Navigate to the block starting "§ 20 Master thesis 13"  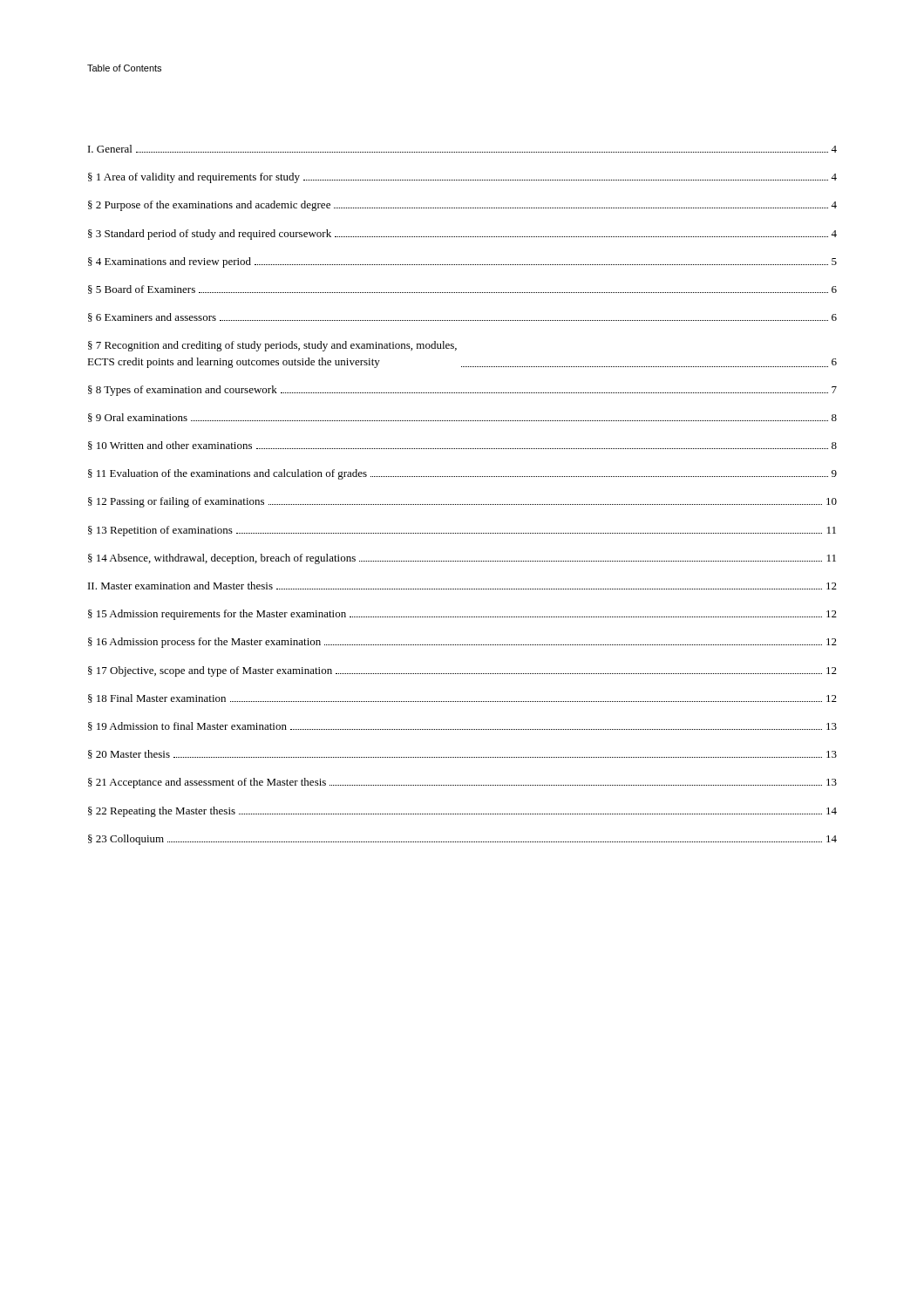pyautogui.click(x=462, y=755)
